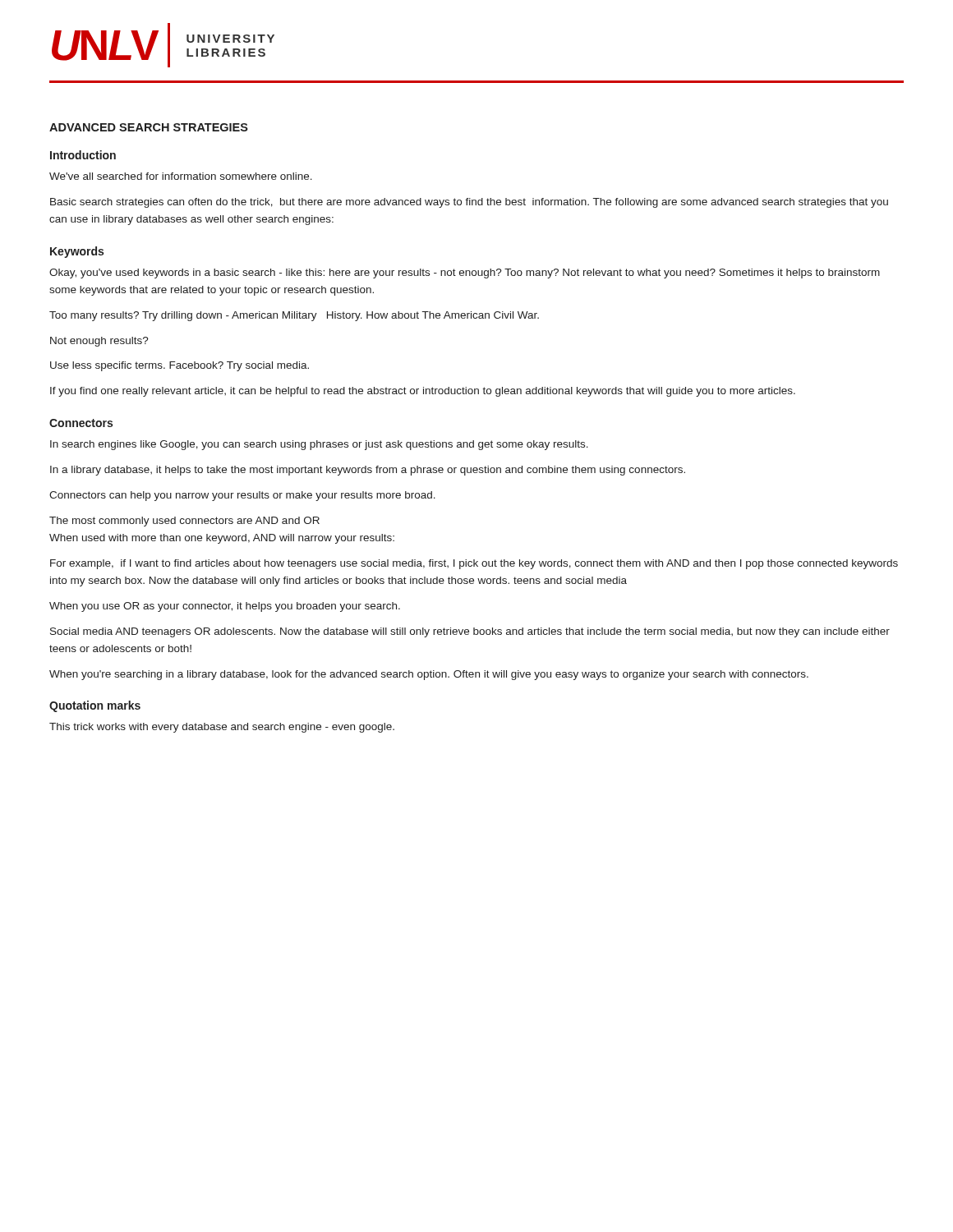Screen dimensions: 1232x953
Task: Point to the text starting "Use less specific terms. Facebook?"
Action: pos(180,365)
